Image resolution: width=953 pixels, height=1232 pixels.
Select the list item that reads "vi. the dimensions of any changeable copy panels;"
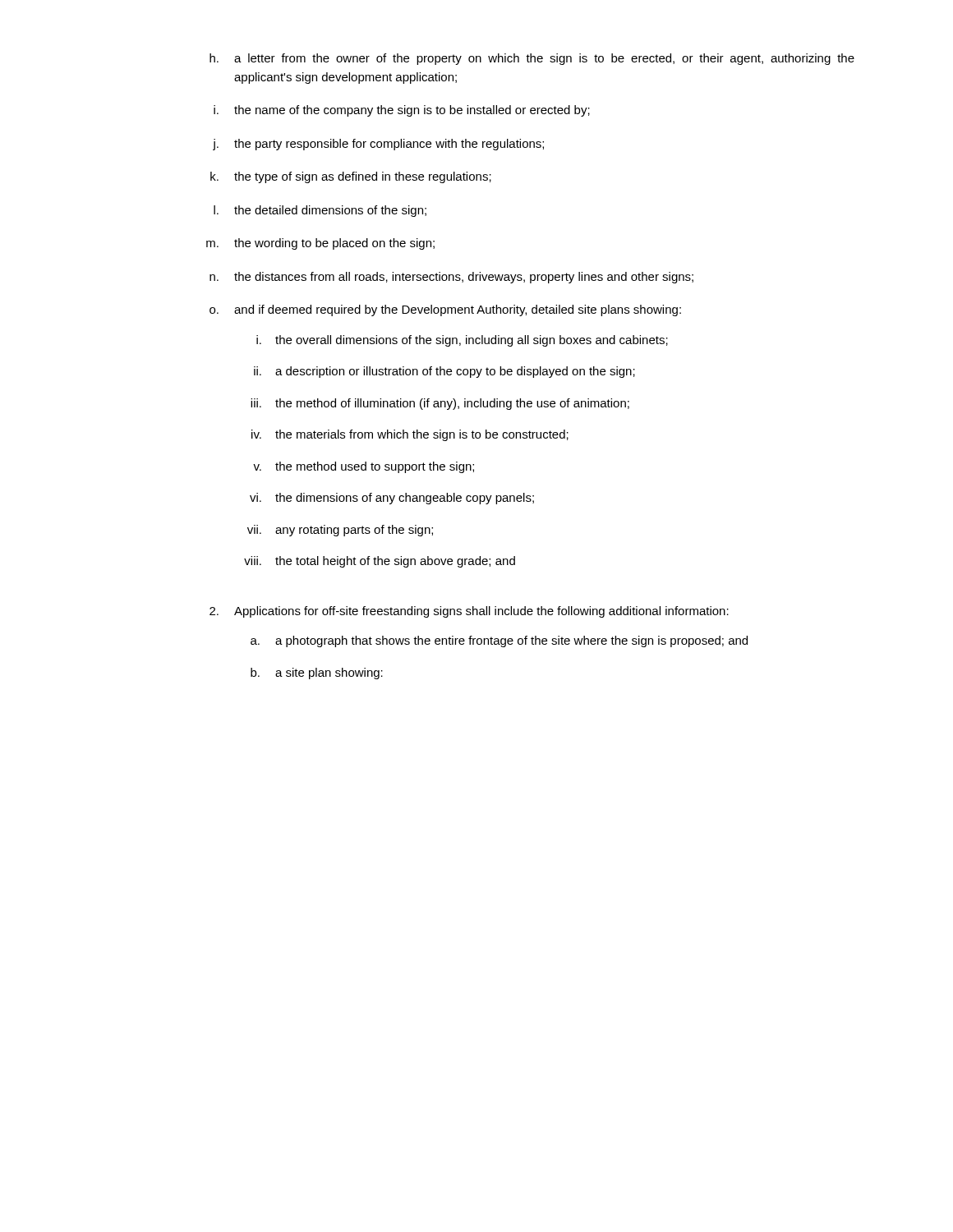[x=544, y=498]
